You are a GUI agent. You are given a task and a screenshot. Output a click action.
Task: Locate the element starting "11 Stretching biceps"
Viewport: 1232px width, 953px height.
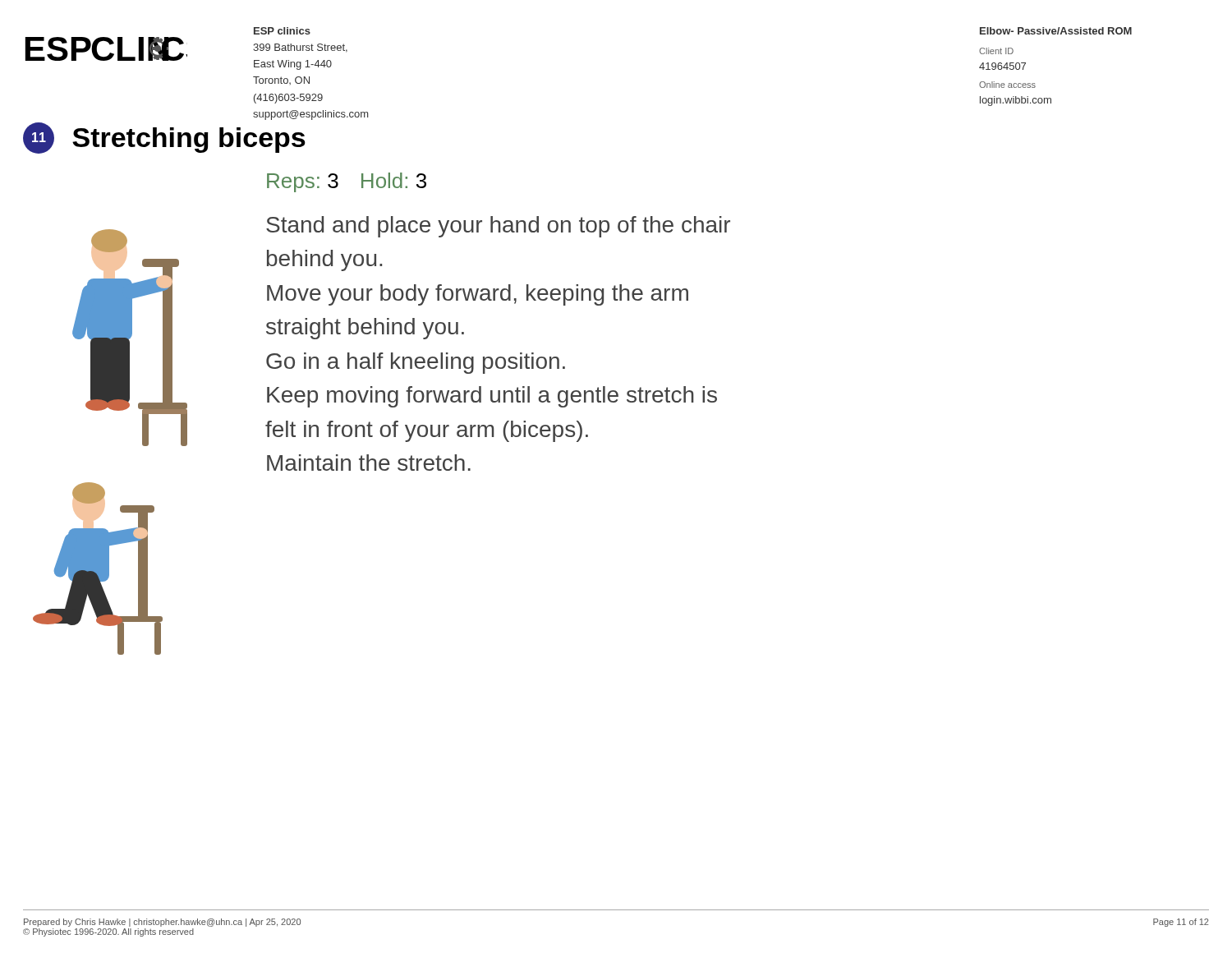165,138
